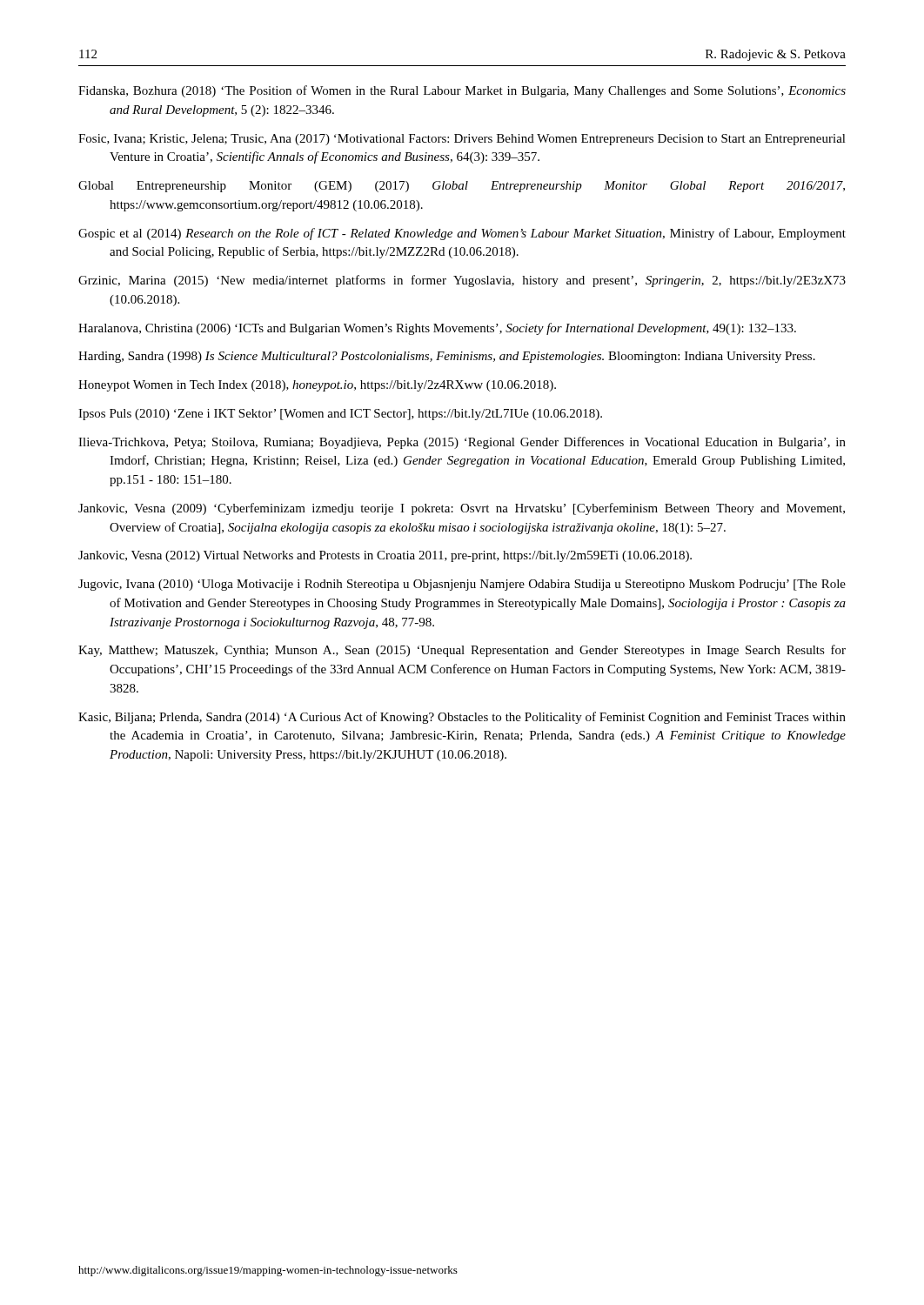Click on the passage starting "Jankovic, Vesna (2012) Virtual Networks"

click(385, 555)
